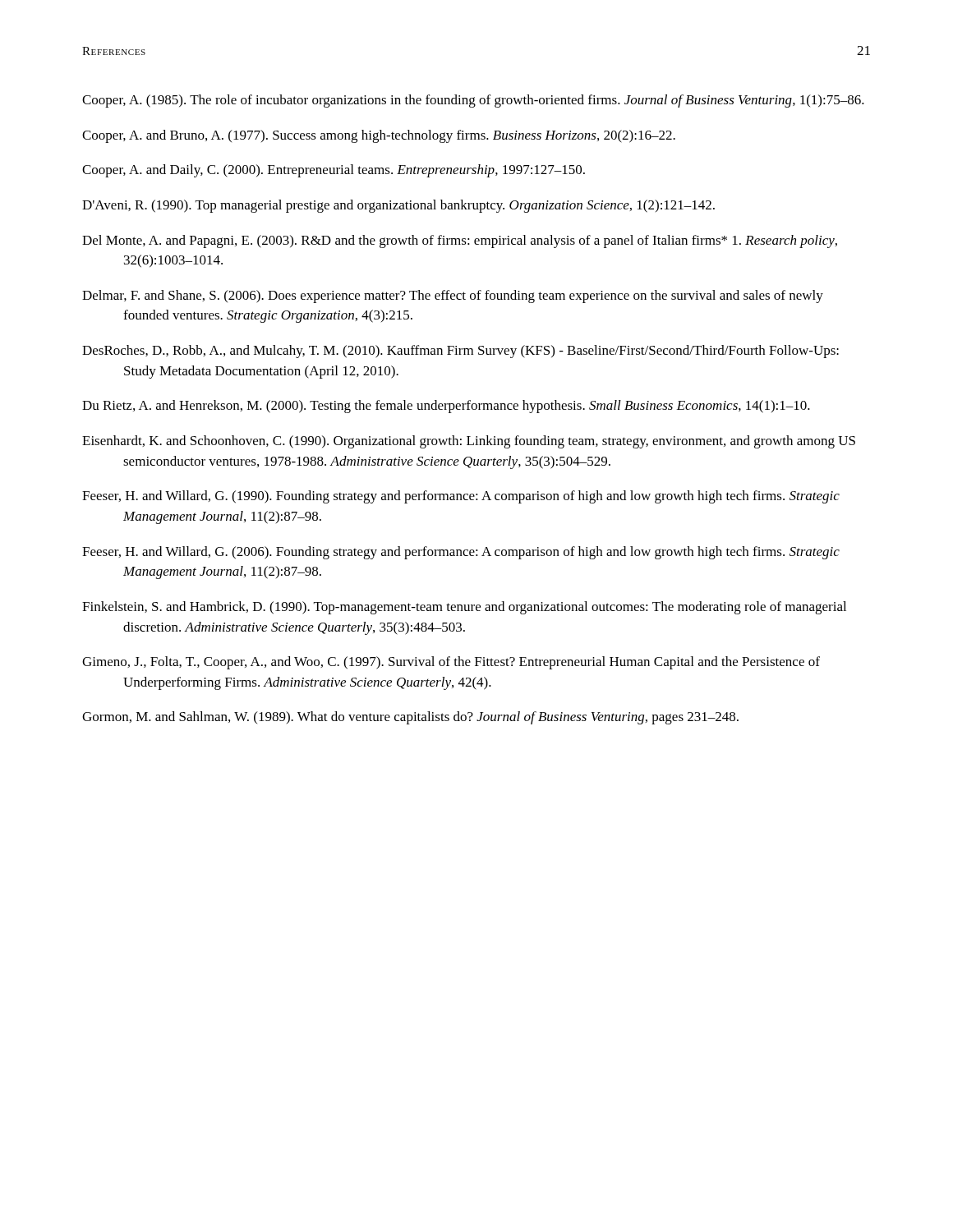Find the text block starting "Finkelstein, S. and Hambrick,"
The image size is (953, 1232).
tap(464, 617)
